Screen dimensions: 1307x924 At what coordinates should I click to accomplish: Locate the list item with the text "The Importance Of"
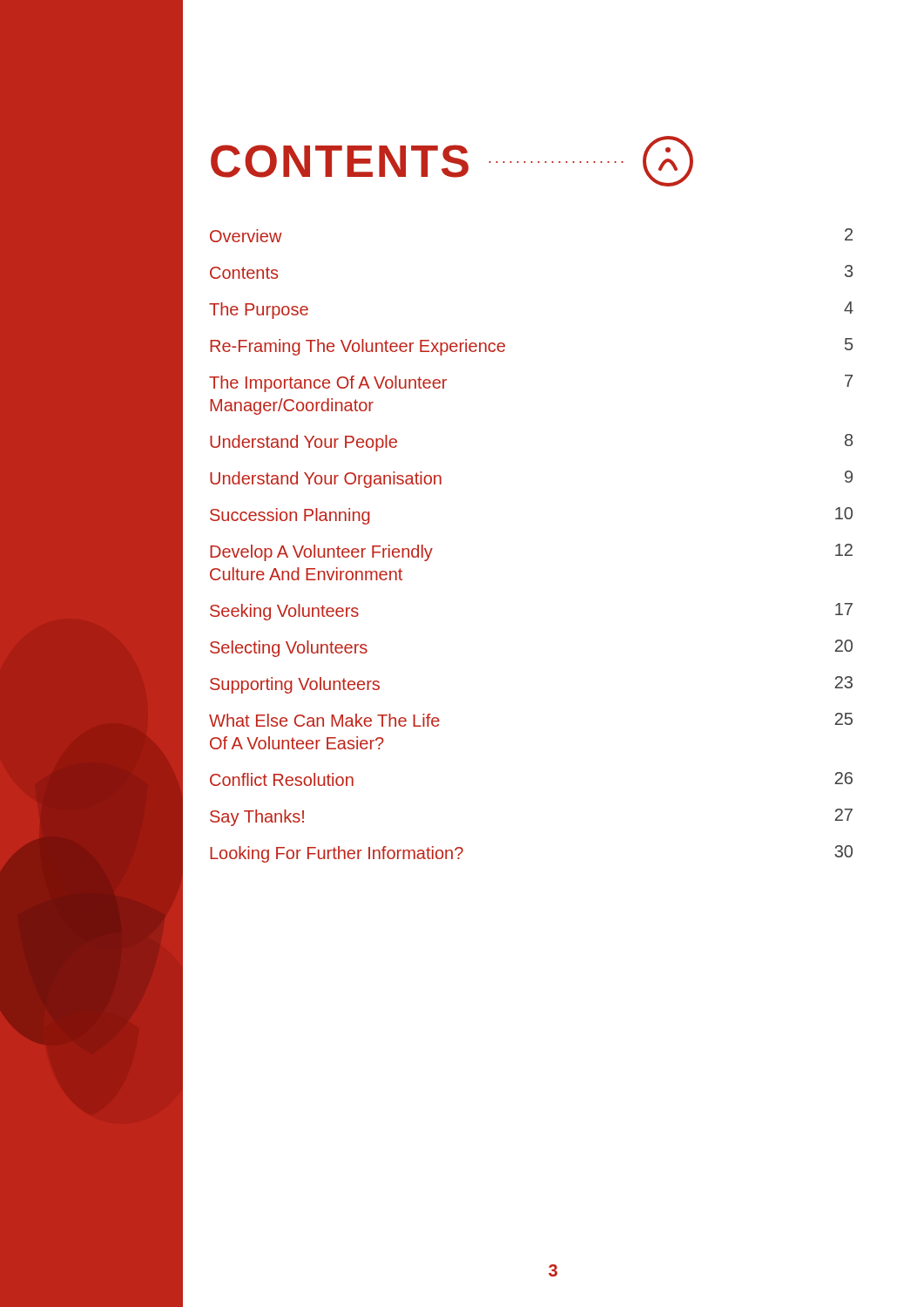coord(326,383)
